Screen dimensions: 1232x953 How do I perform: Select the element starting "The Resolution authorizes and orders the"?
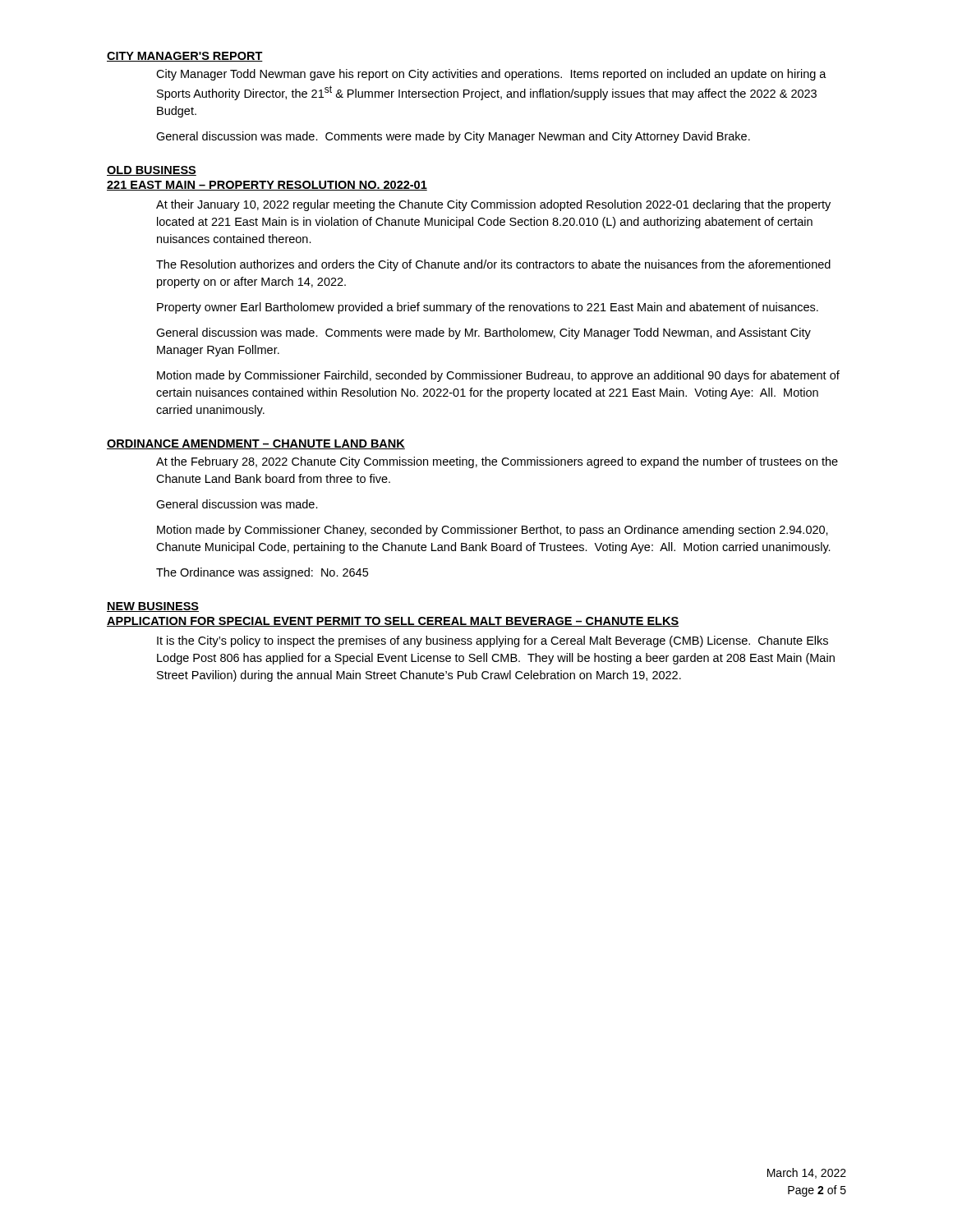tap(493, 273)
